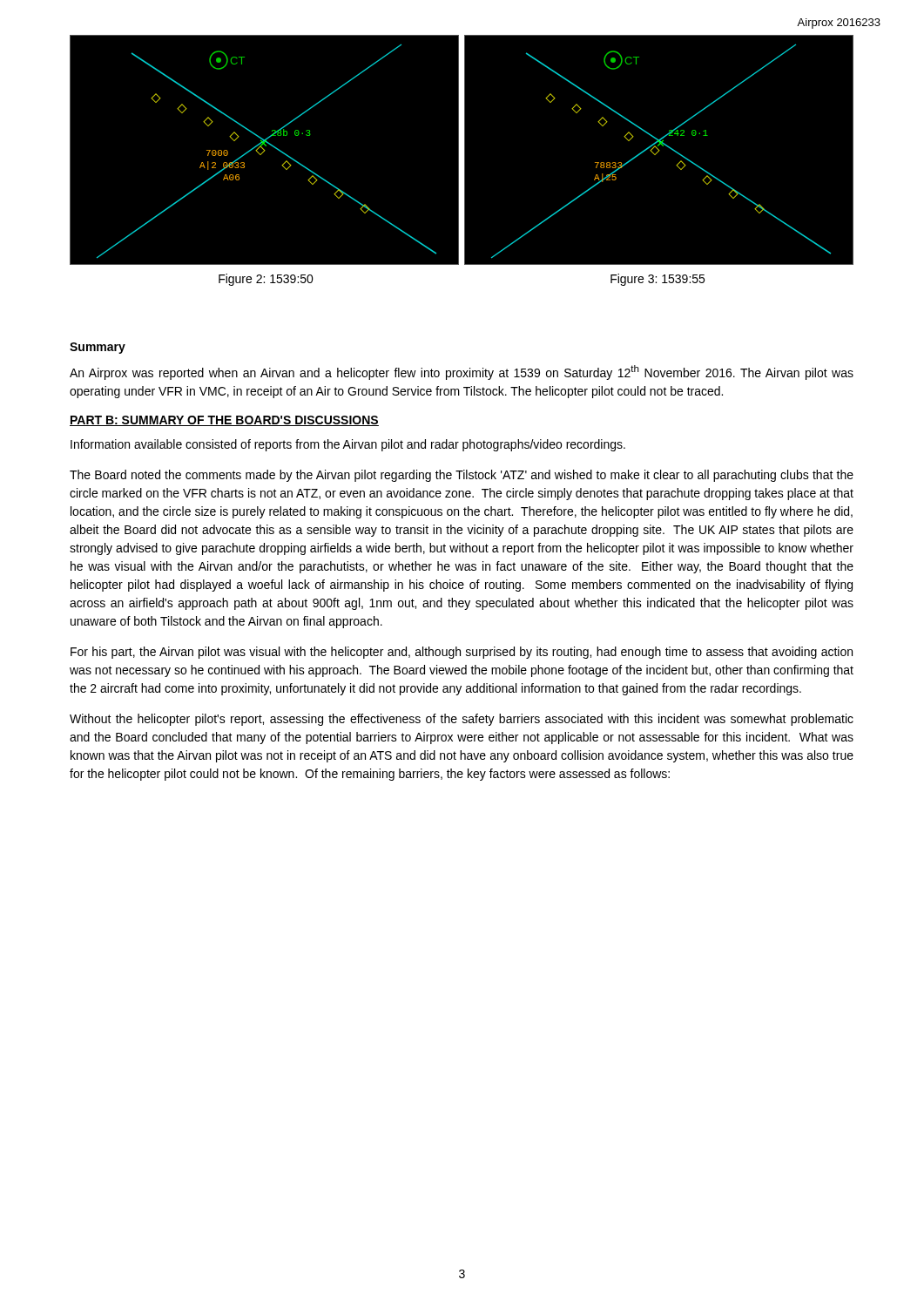
Task: Locate the text starting "For his part, the Airvan pilot was"
Action: click(462, 670)
